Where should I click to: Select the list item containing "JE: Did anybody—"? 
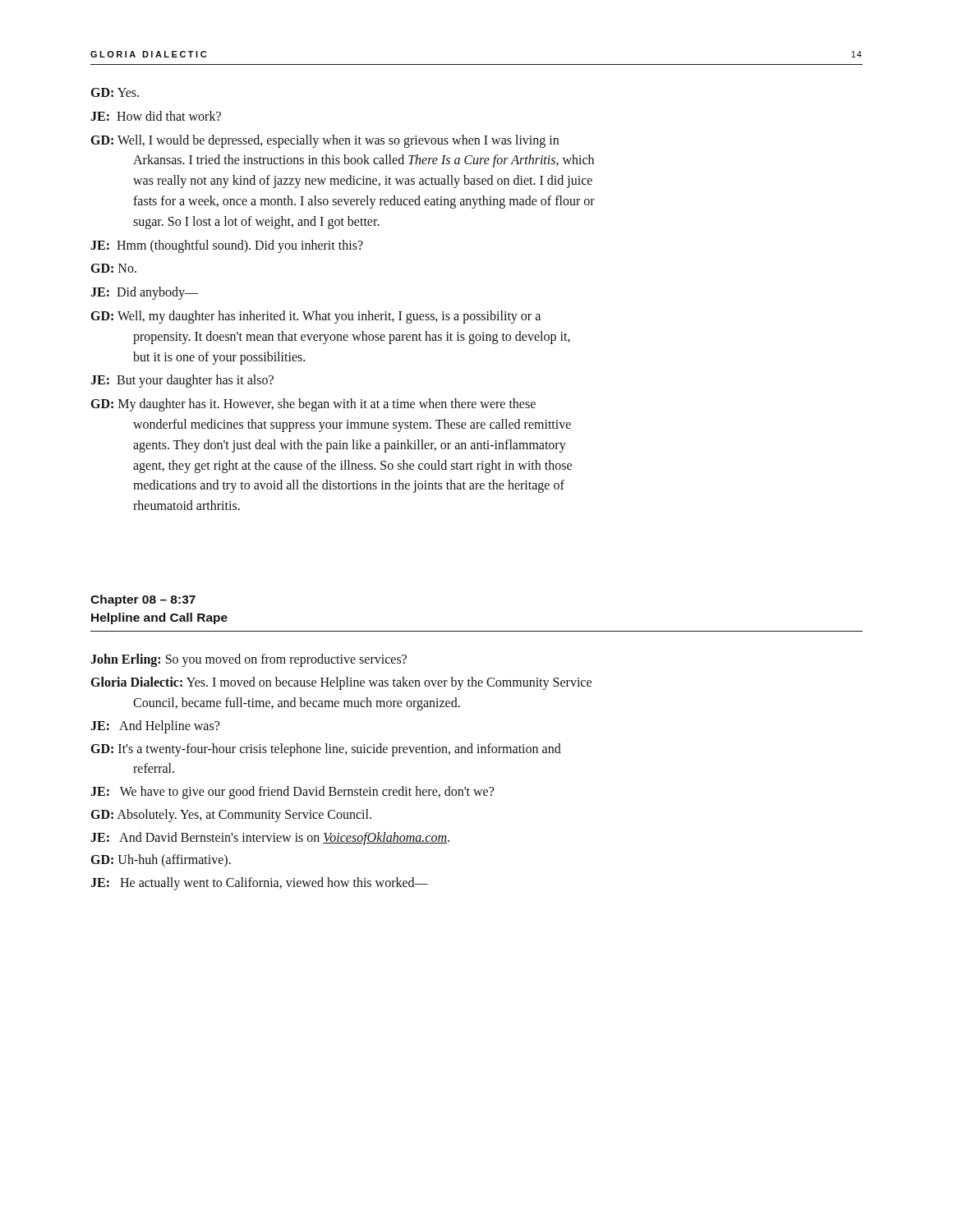click(x=144, y=292)
